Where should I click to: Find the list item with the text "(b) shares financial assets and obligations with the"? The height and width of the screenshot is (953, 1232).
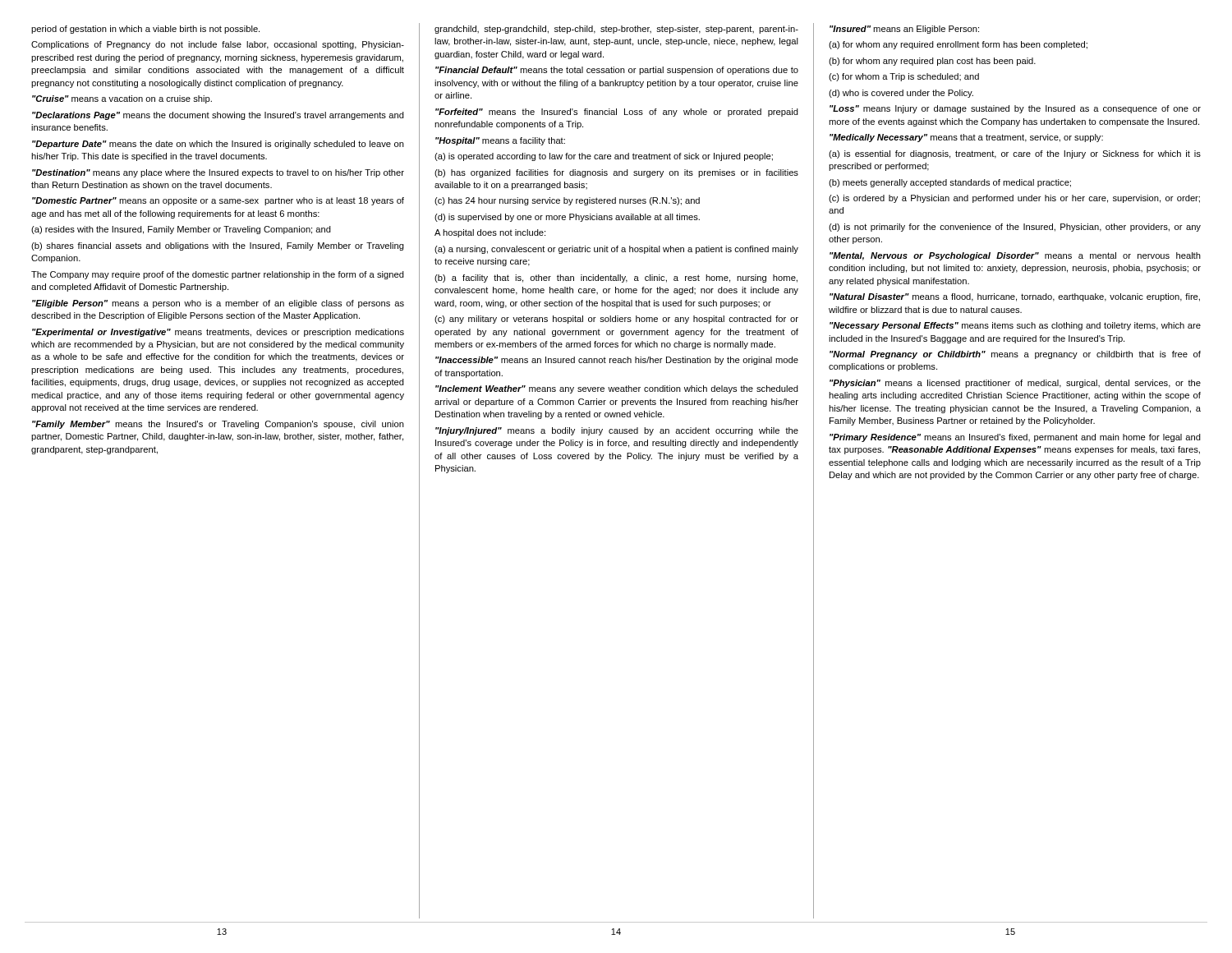(x=218, y=252)
